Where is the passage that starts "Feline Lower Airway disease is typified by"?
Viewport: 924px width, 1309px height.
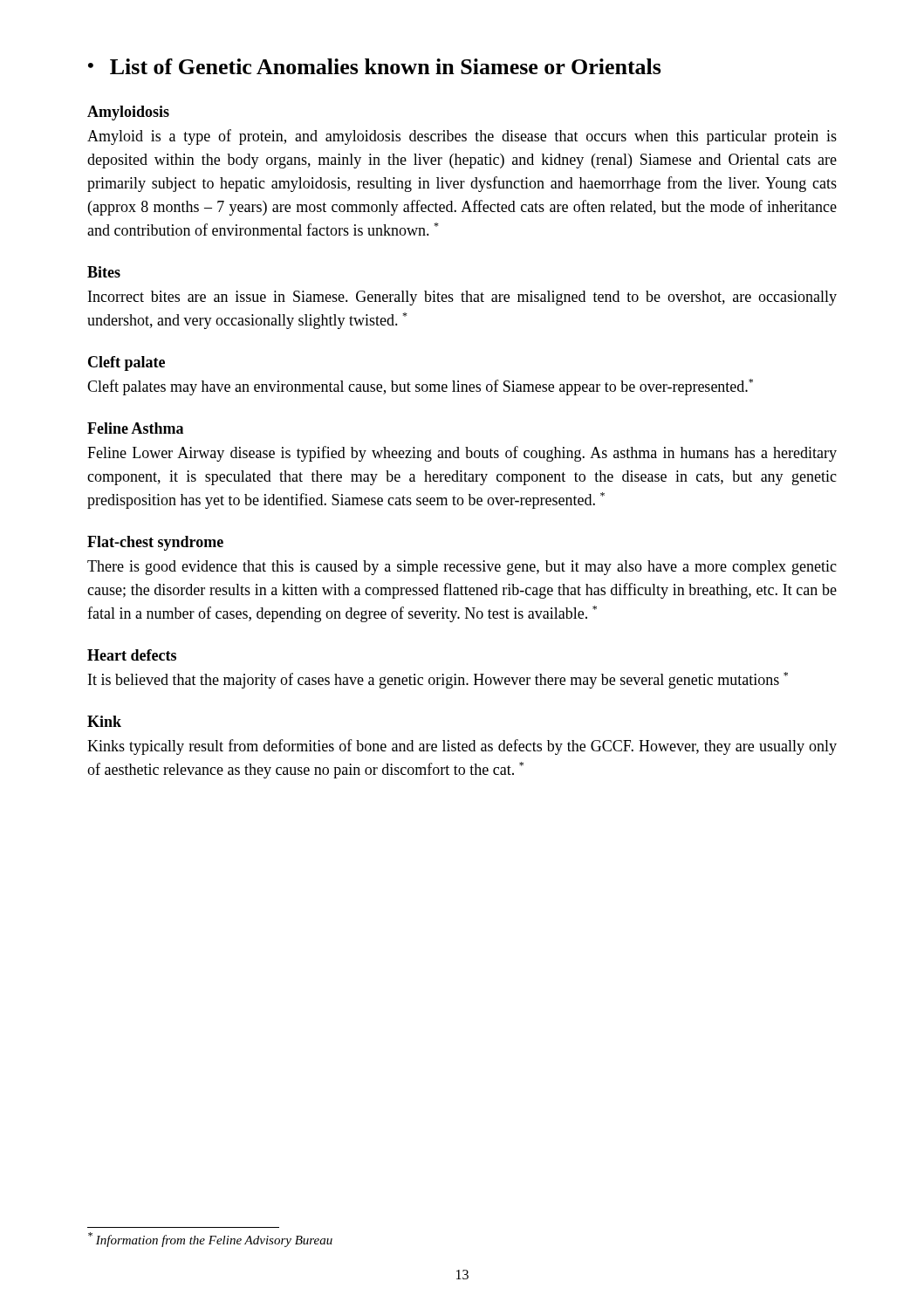462,476
